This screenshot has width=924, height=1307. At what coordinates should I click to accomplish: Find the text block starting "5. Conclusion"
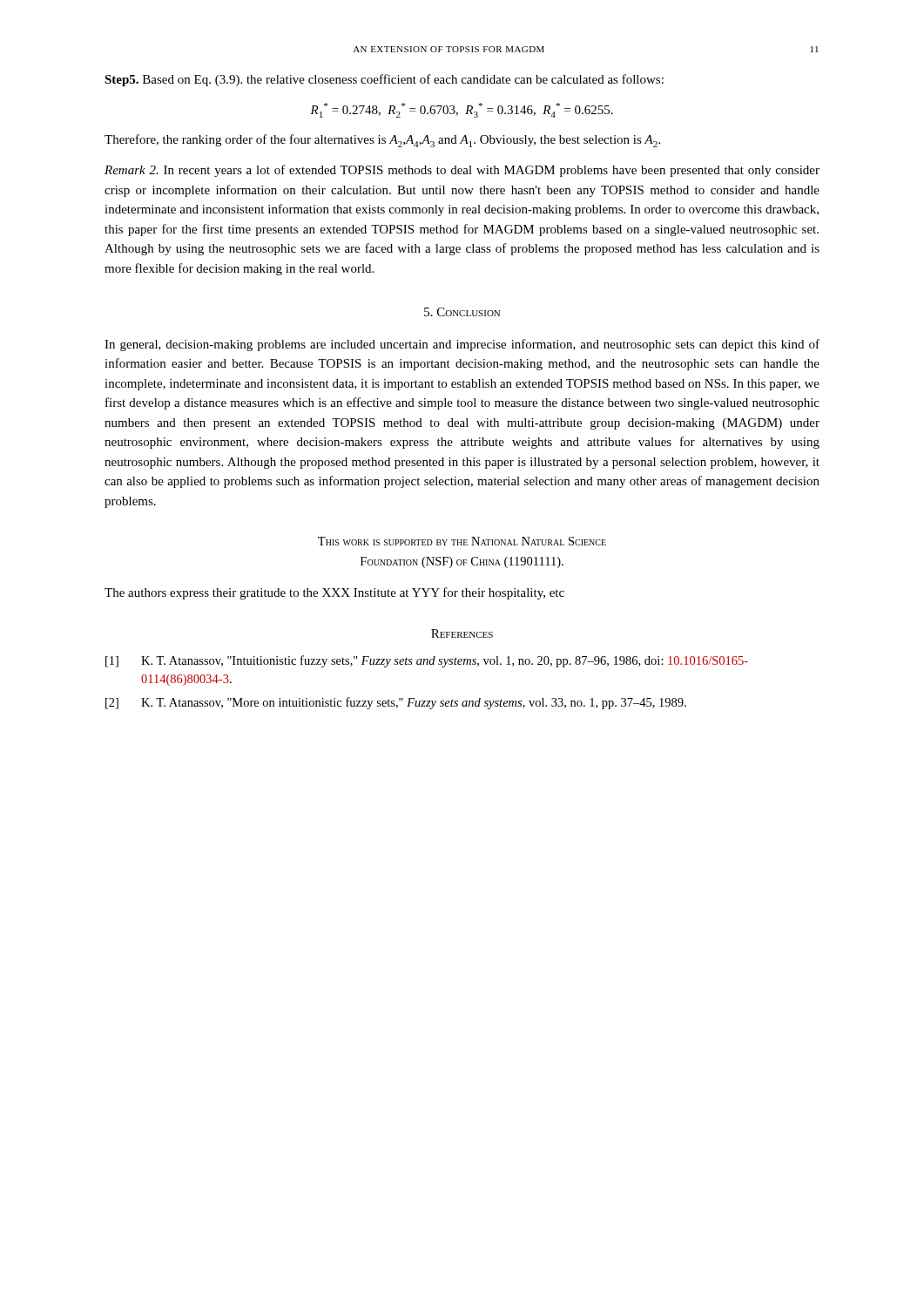[x=462, y=312]
